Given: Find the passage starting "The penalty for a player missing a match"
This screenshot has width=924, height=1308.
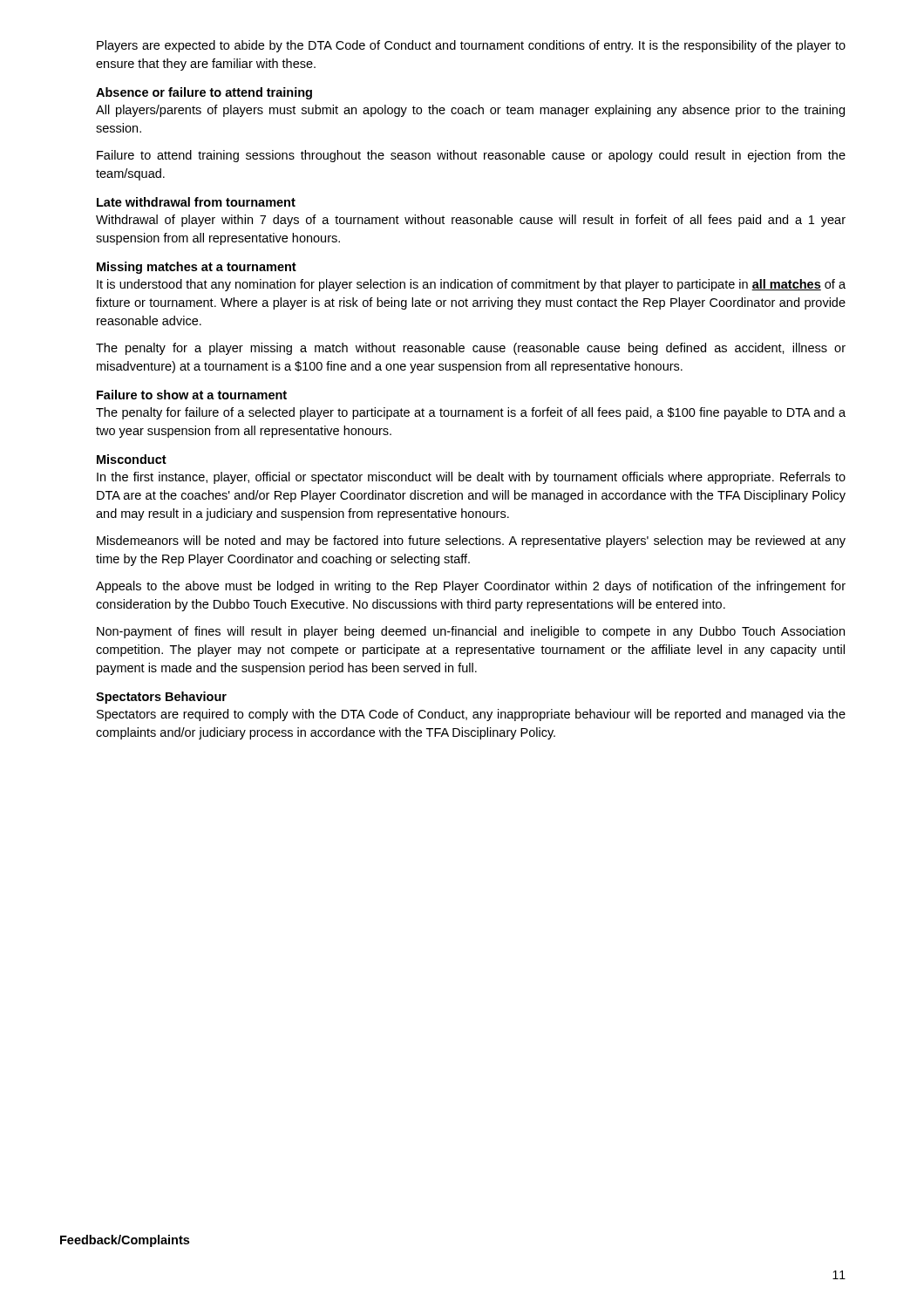Looking at the screenshot, I should [x=471, y=358].
